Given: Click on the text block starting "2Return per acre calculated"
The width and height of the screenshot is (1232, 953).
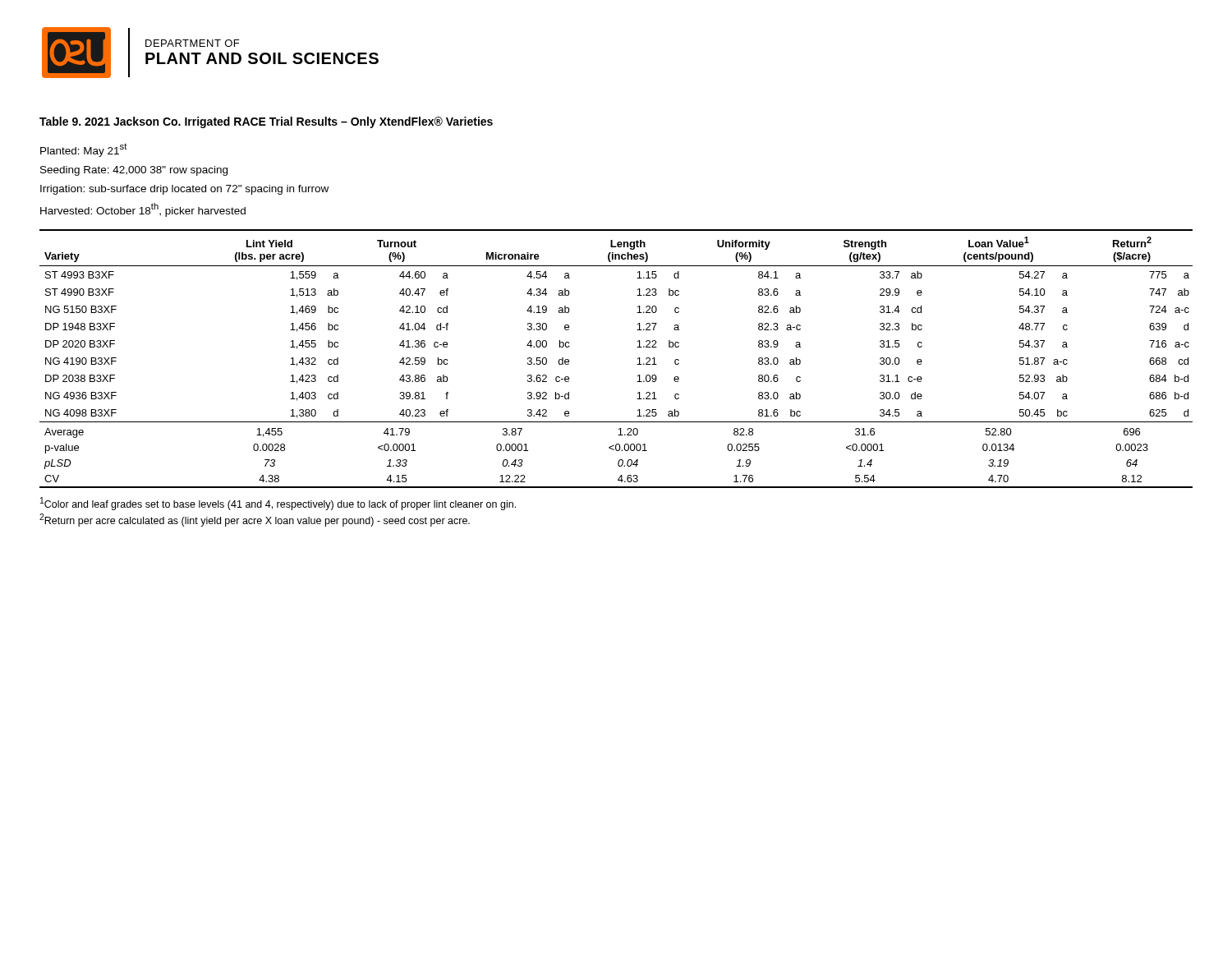Looking at the screenshot, I should coord(255,520).
